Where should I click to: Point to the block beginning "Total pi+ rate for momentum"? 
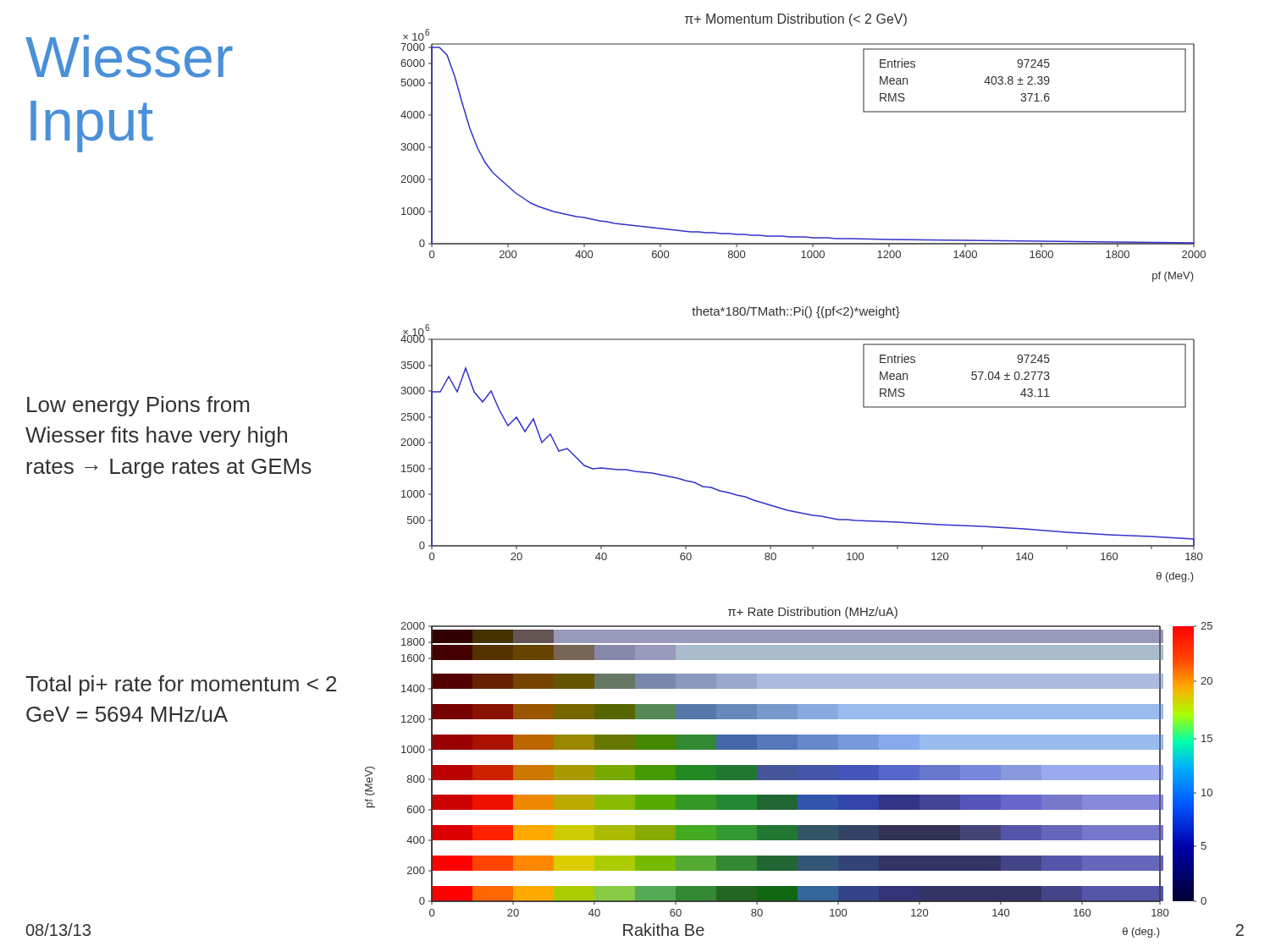pos(186,699)
